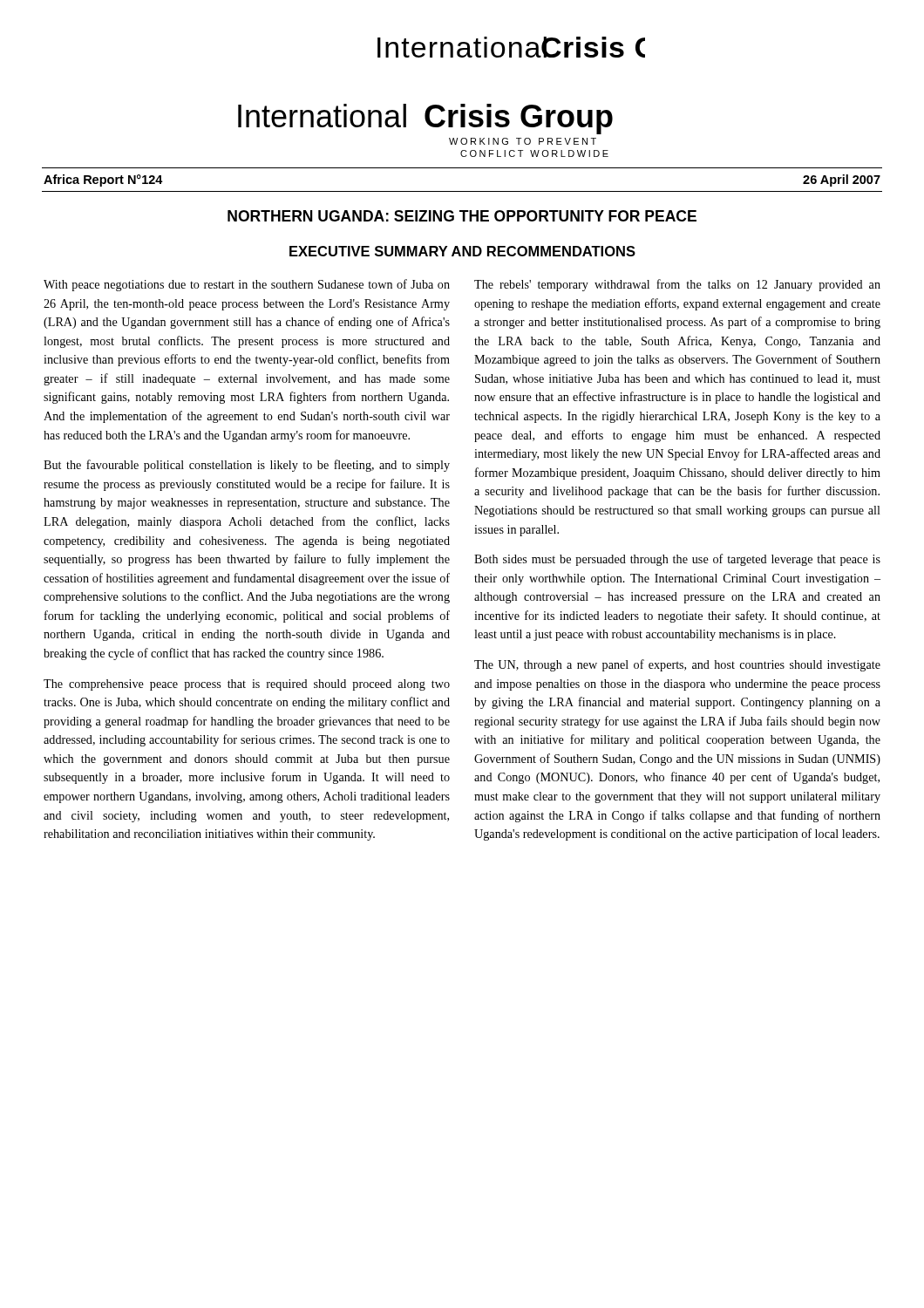Screen dimensions: 1308x924
Task: Find the text block that says "The comprehensive peace process"
Action: coord(247,759)
